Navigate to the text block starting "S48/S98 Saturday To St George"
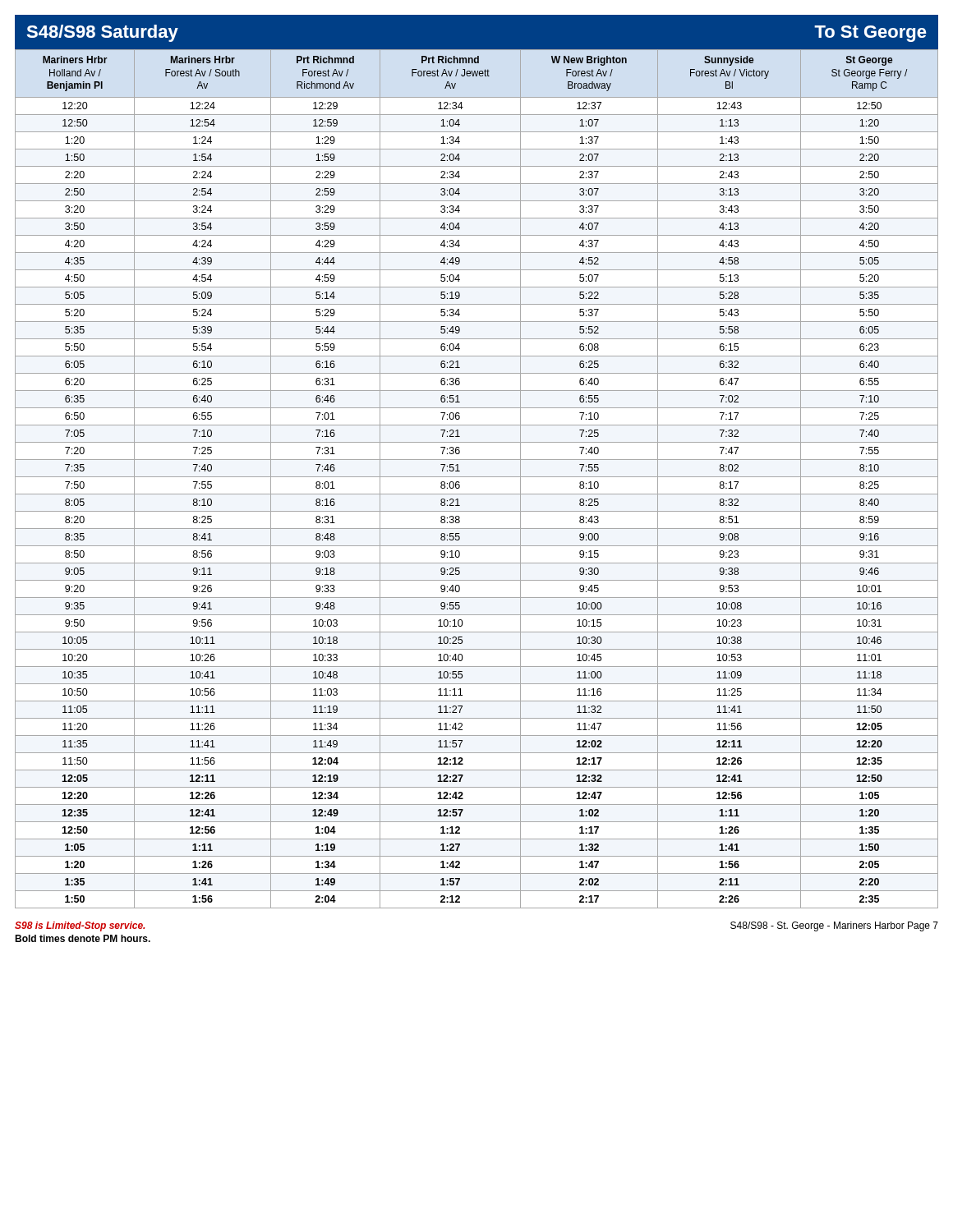Image resolution: width=953 pixels, height=1232 pixels. [x=476, y=32]
